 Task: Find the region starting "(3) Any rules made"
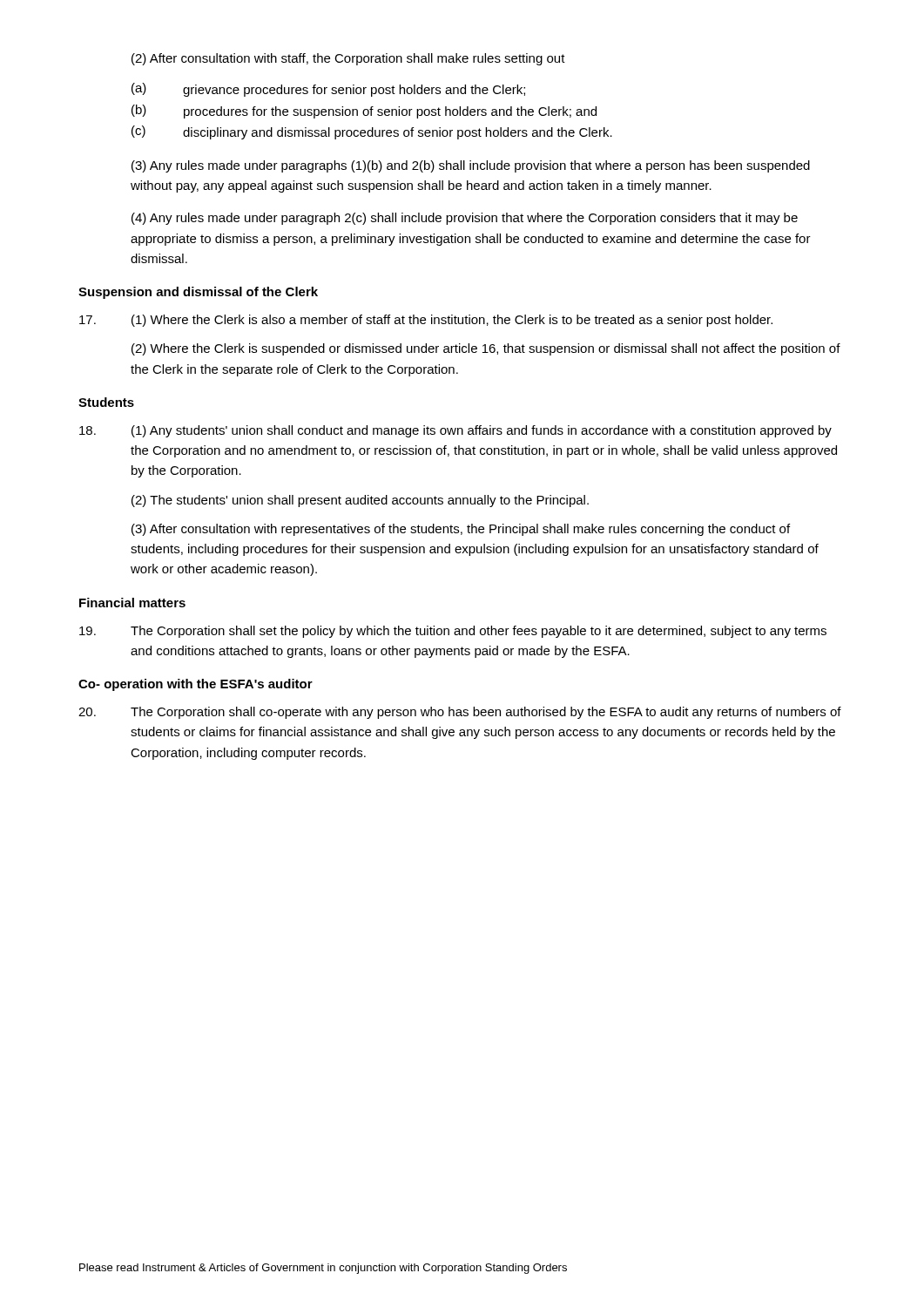(x=471, y=175)
